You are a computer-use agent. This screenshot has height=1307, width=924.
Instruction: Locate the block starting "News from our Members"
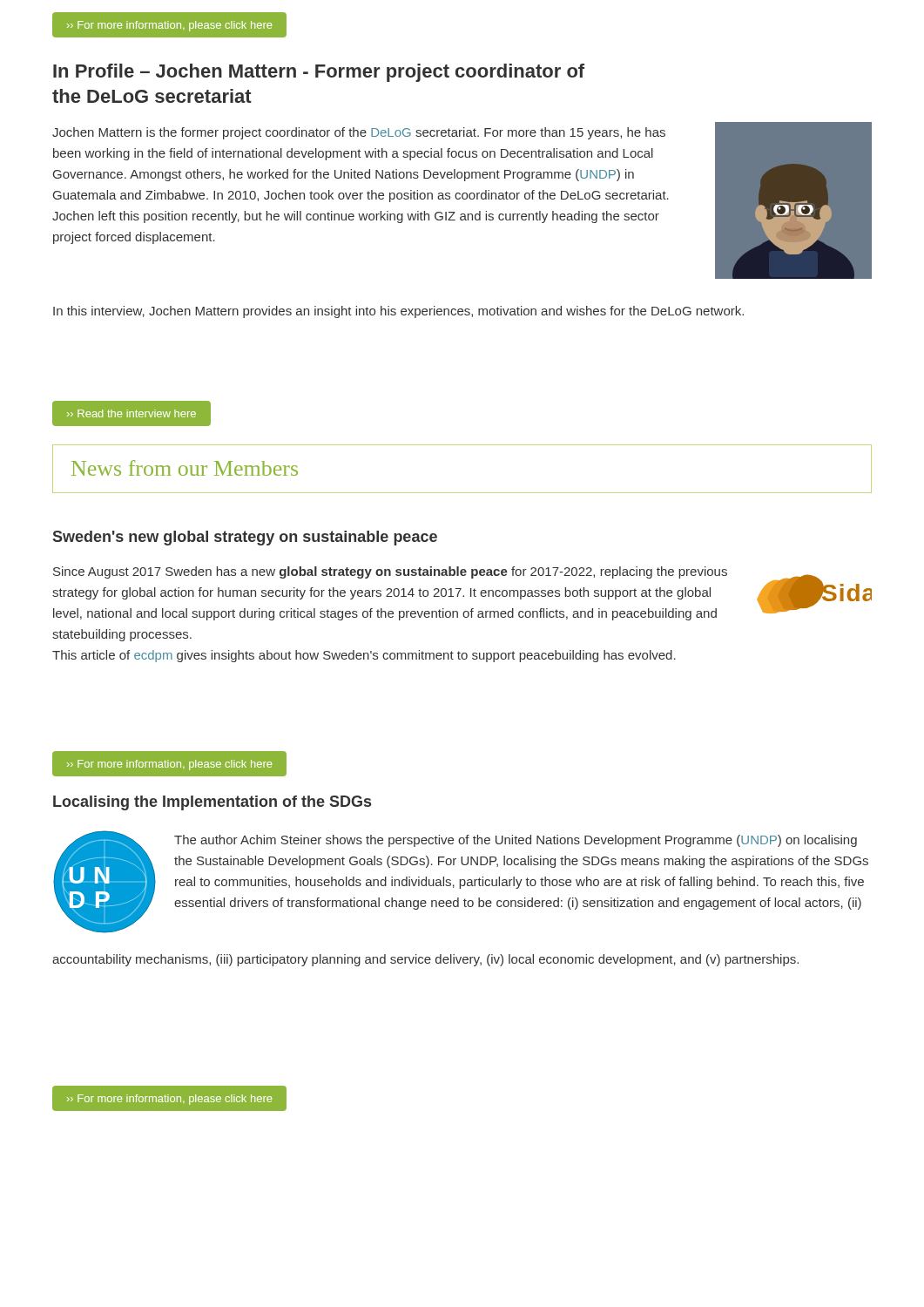point(462,469)
